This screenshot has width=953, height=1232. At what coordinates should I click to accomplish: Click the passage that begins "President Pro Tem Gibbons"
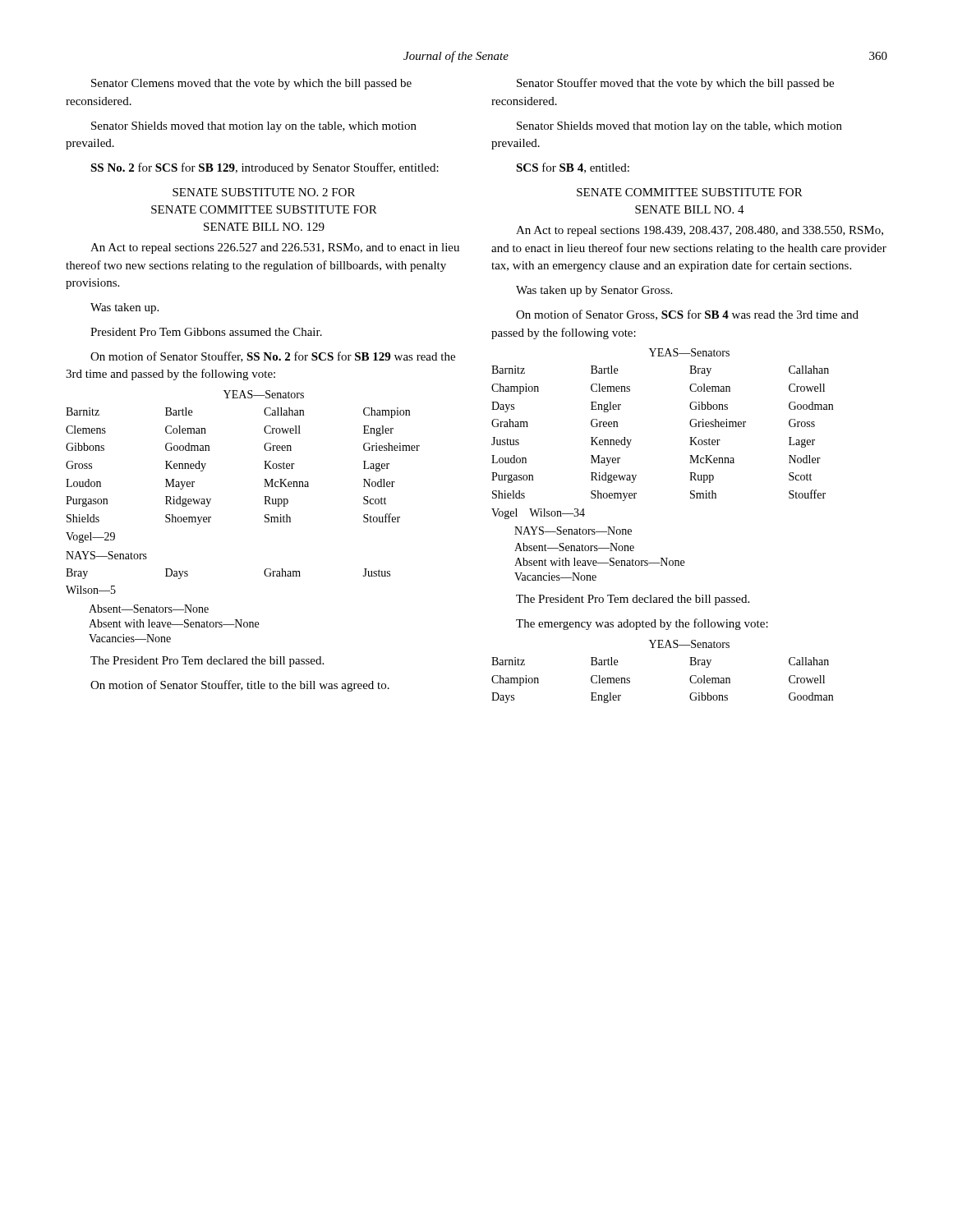(x=206, y=332)
